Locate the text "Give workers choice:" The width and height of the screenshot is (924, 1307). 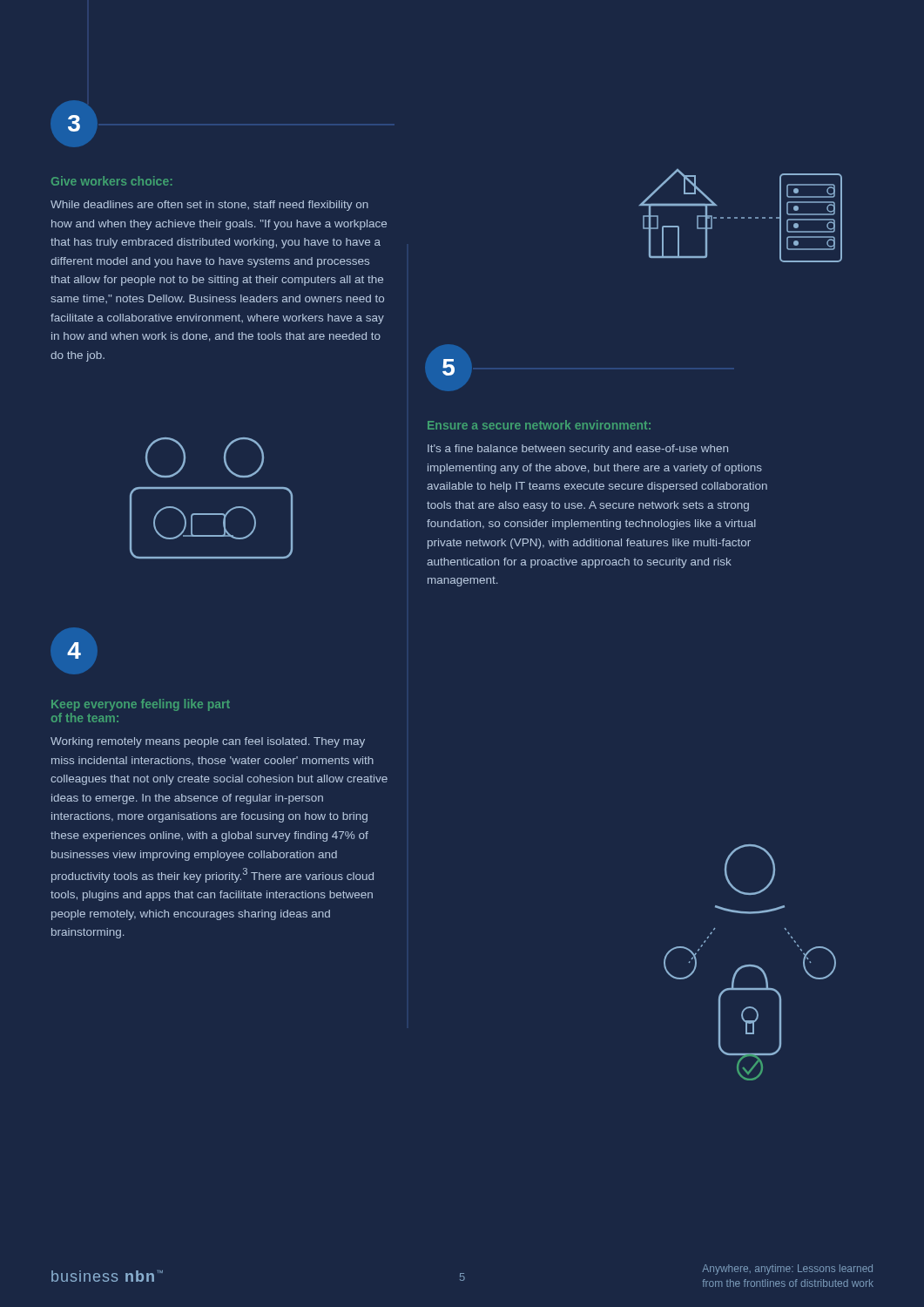coord(112,181)
